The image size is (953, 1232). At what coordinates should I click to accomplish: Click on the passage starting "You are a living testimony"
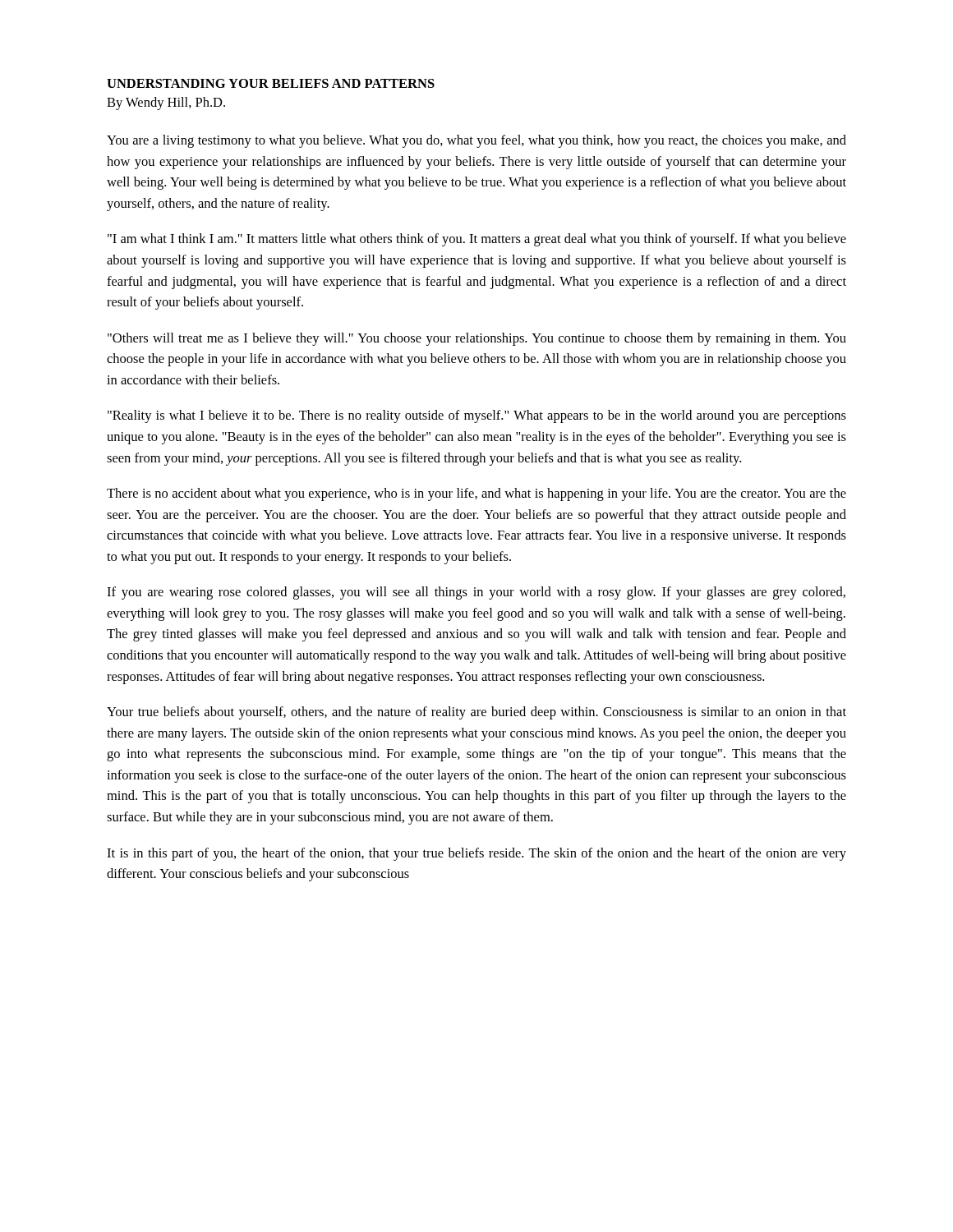tap(476, 172)
